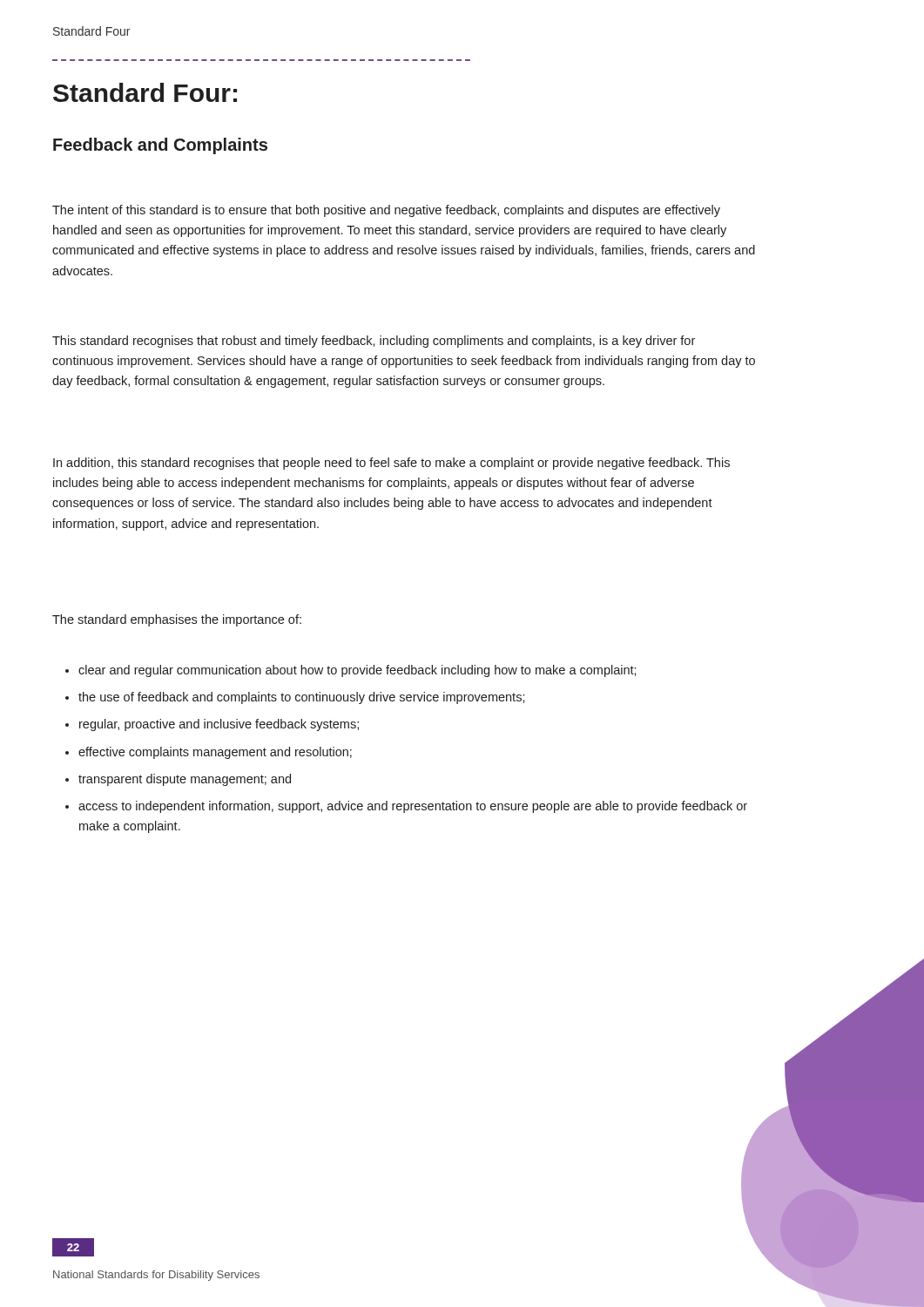Locate the text starting "Standard Four:"
The image size is (924, 1307).
pos(146,93)
